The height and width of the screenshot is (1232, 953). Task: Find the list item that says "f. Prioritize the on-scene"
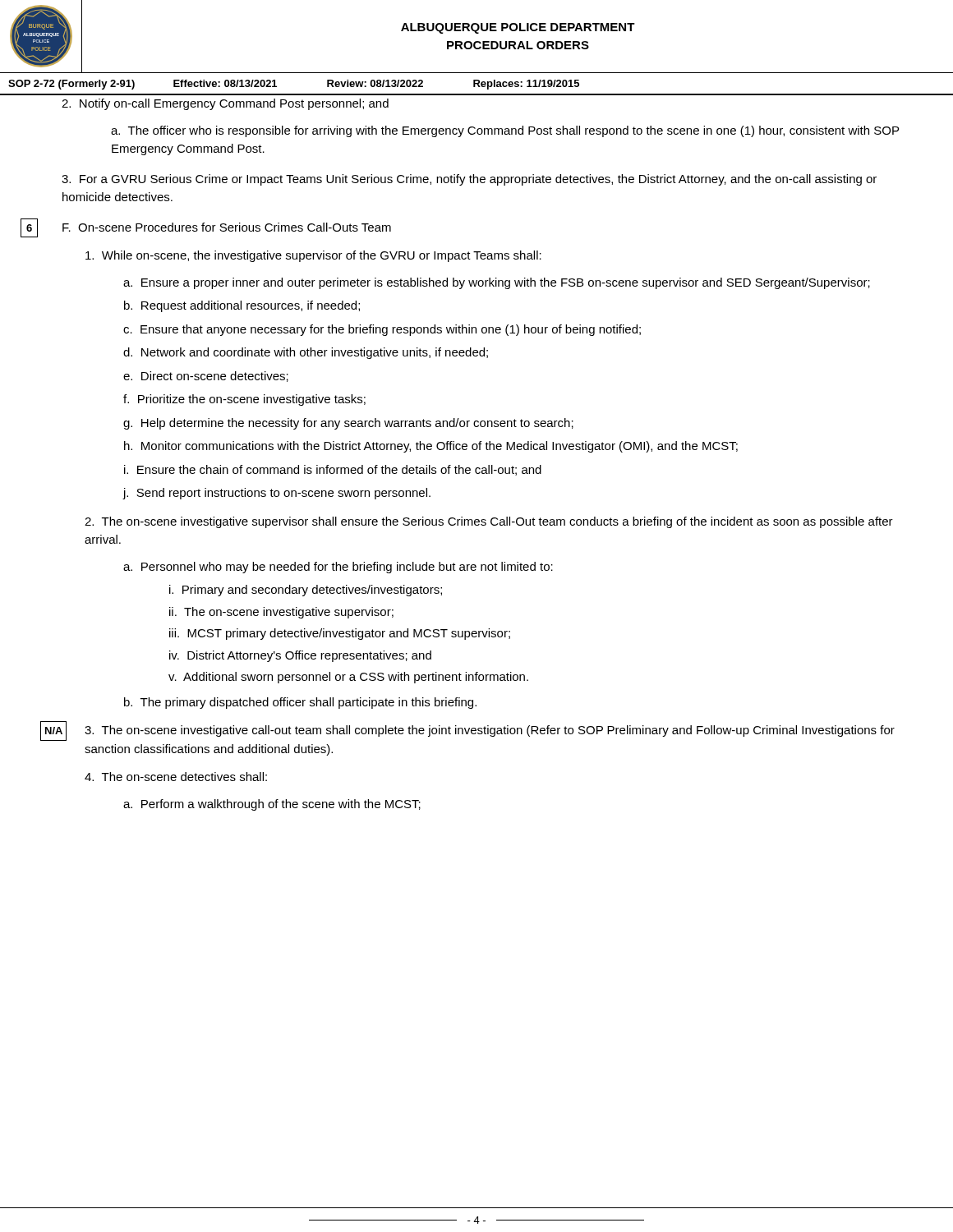pos(245,399)
